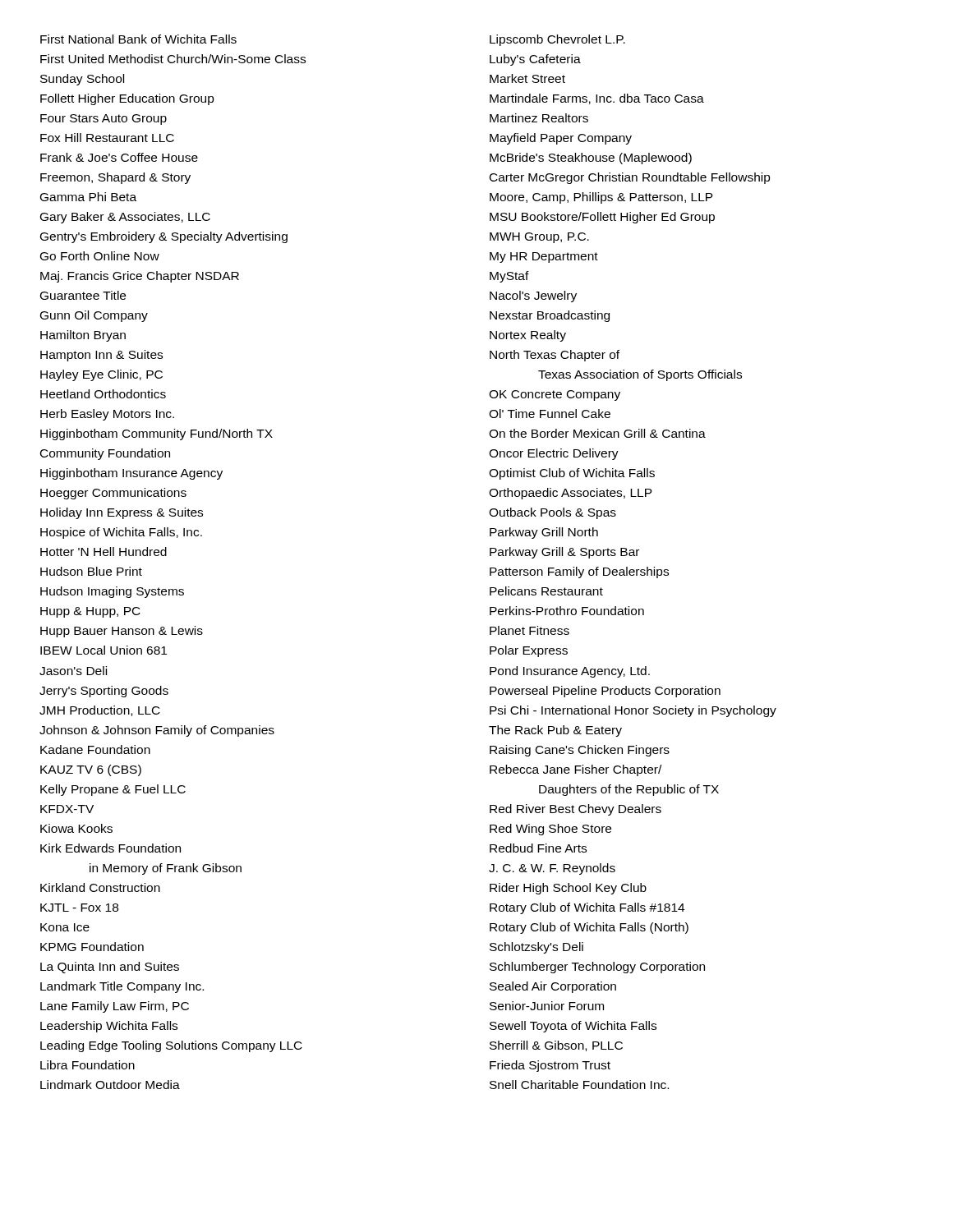The height and width of the screenshot is (1232, 953).
Task: Navigate to the text starting "Kiowa Kooks"
Action: pos(76,828)
